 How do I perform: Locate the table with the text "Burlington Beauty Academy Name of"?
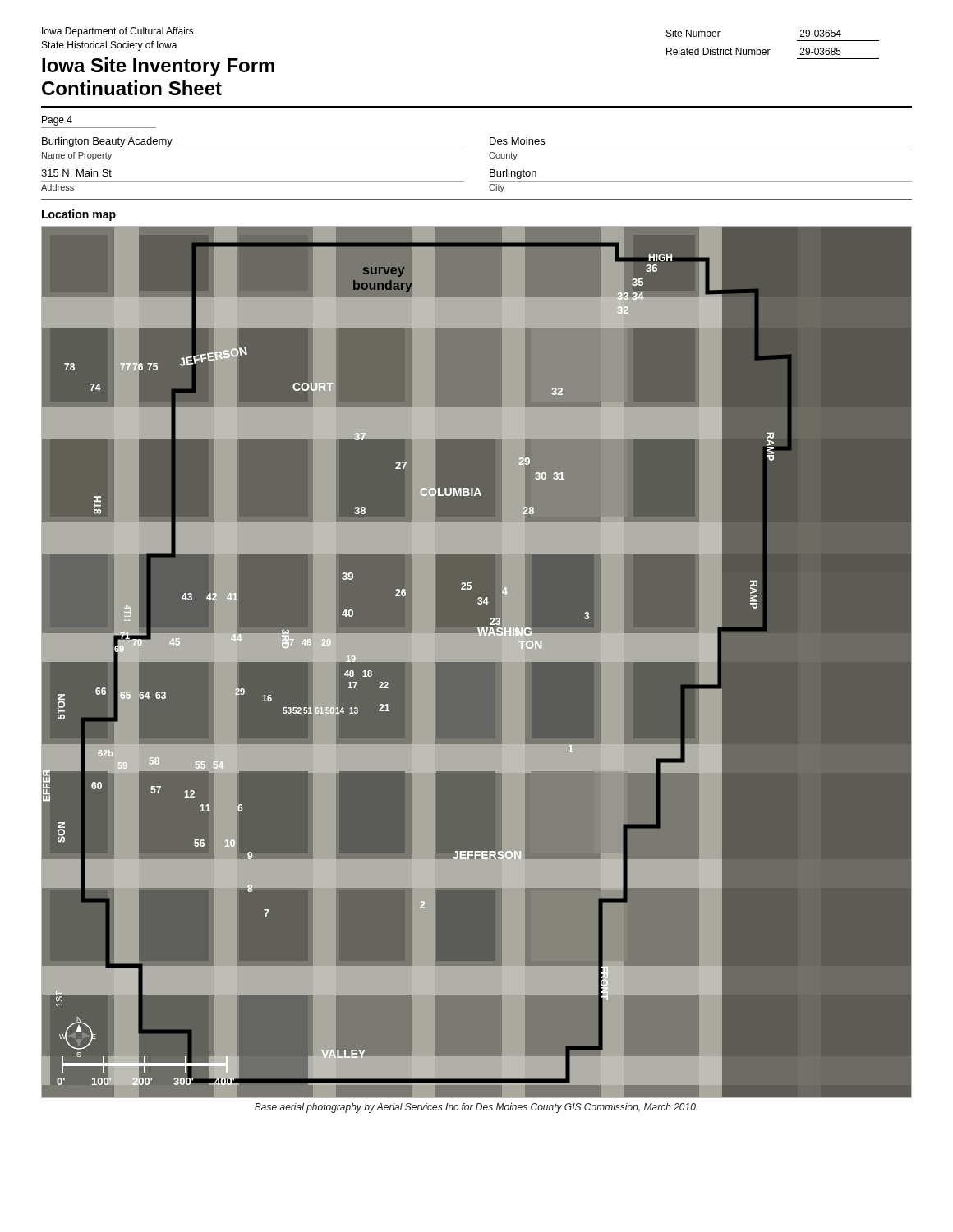click(x=476, y=167)
